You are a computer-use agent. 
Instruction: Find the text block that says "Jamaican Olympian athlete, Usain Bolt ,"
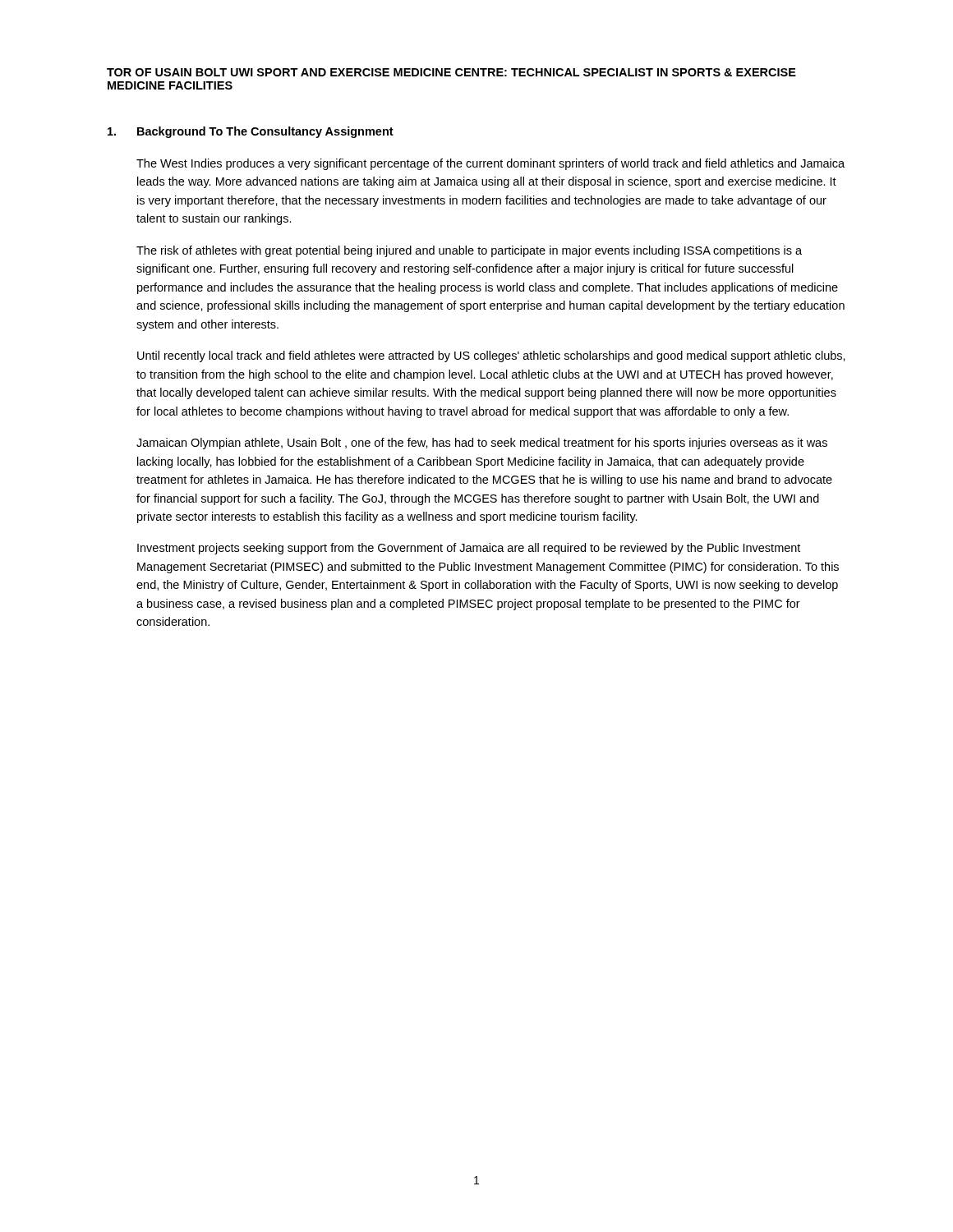(x=484, y=480)
